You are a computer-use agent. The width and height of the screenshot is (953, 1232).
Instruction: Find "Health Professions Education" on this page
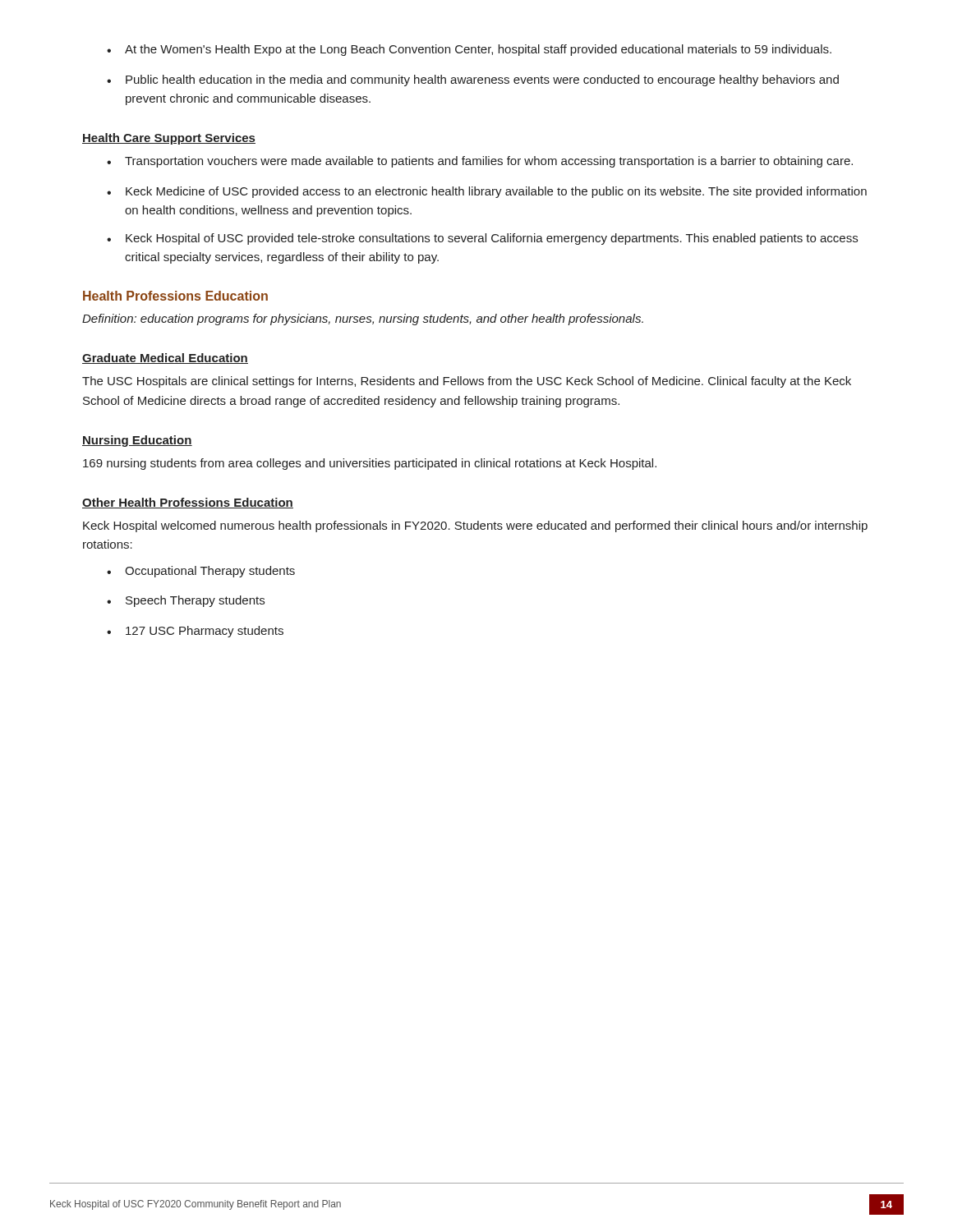pyautogui.click(x=175, y=296)
